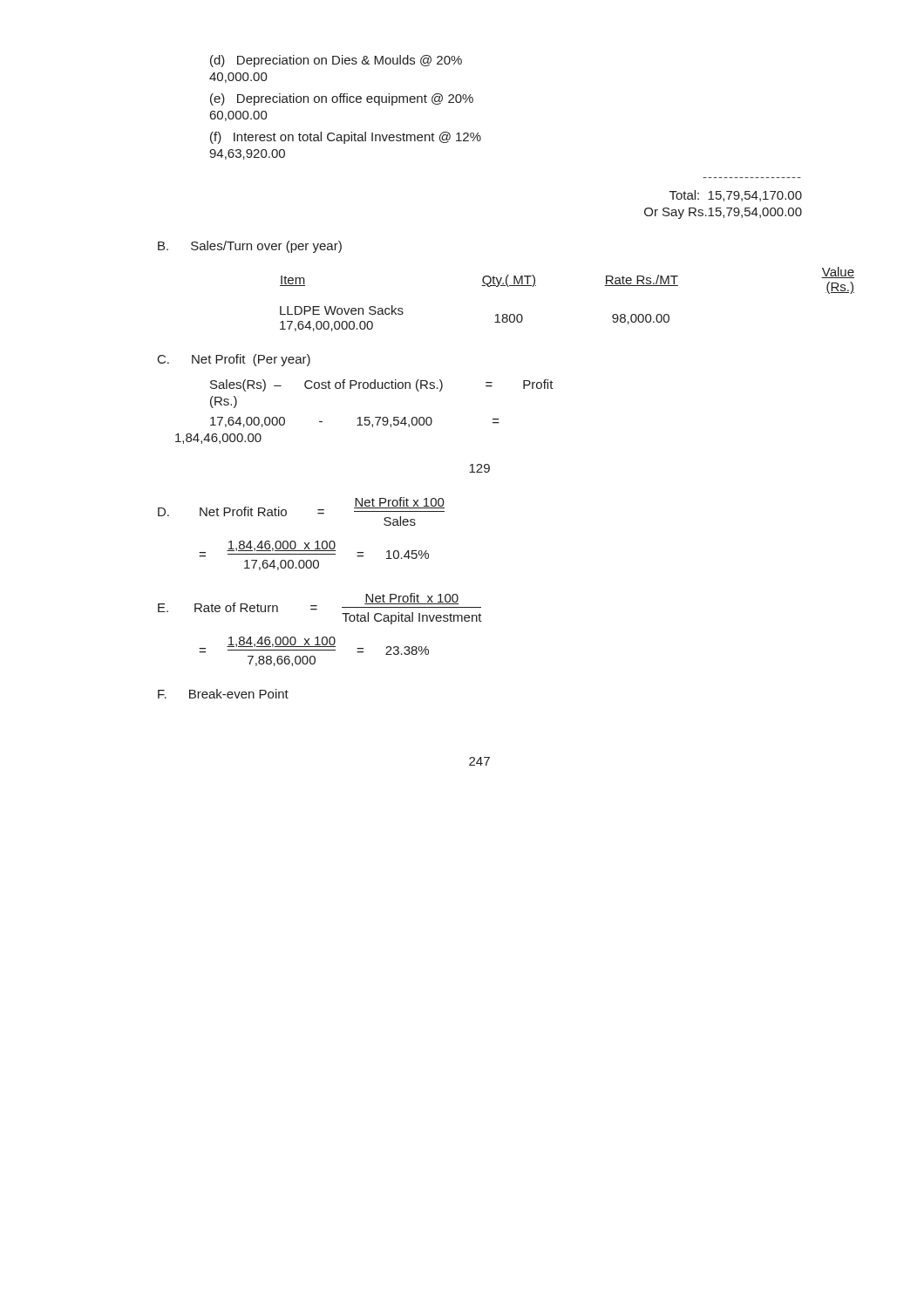Image resolution: width=924 pixels, height=1308 pixels.
Task: Locate the text starting "Total: 15,79,54,170.00"
Action: click(735, 195)
